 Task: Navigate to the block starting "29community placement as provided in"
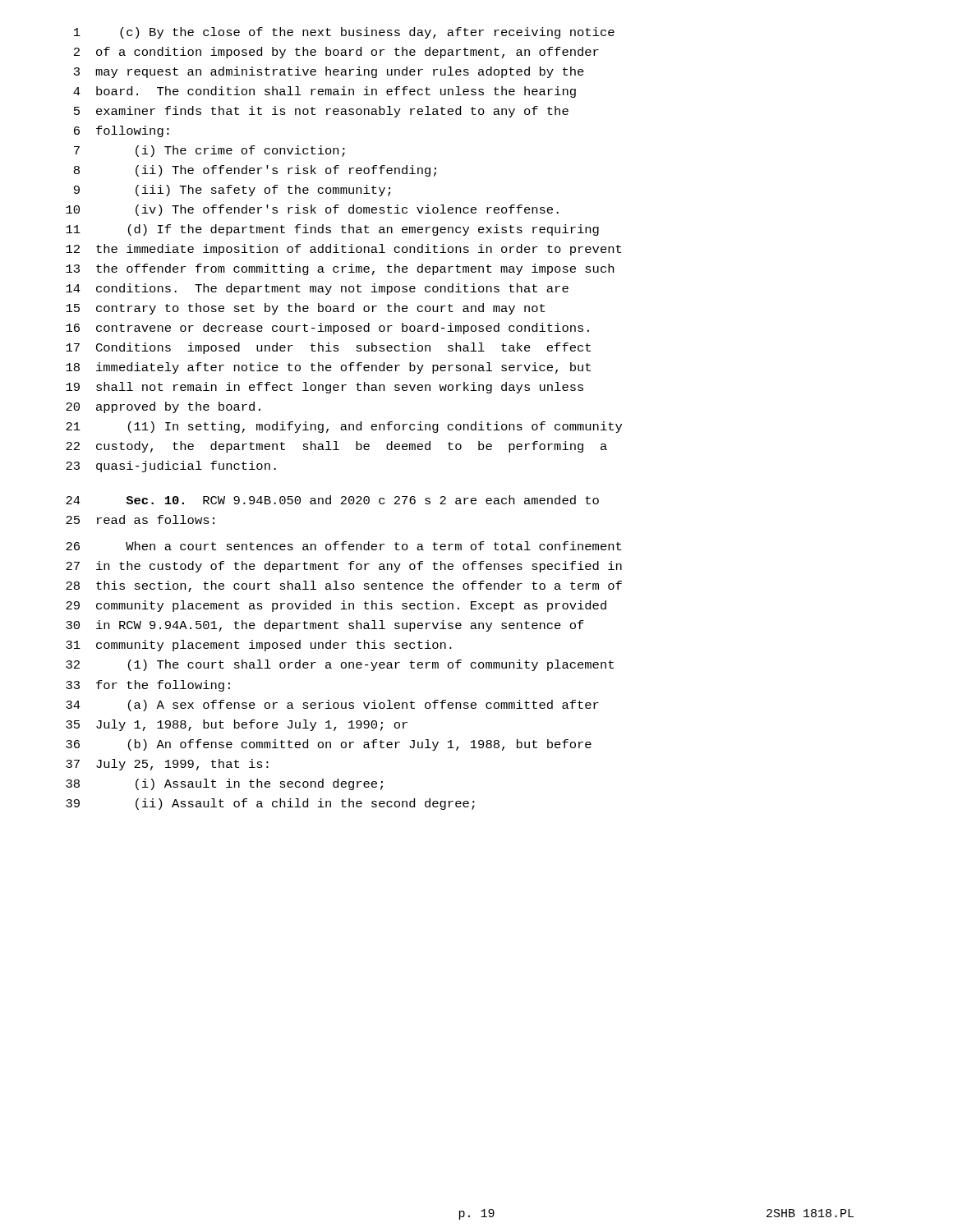[x=328, y=607]
